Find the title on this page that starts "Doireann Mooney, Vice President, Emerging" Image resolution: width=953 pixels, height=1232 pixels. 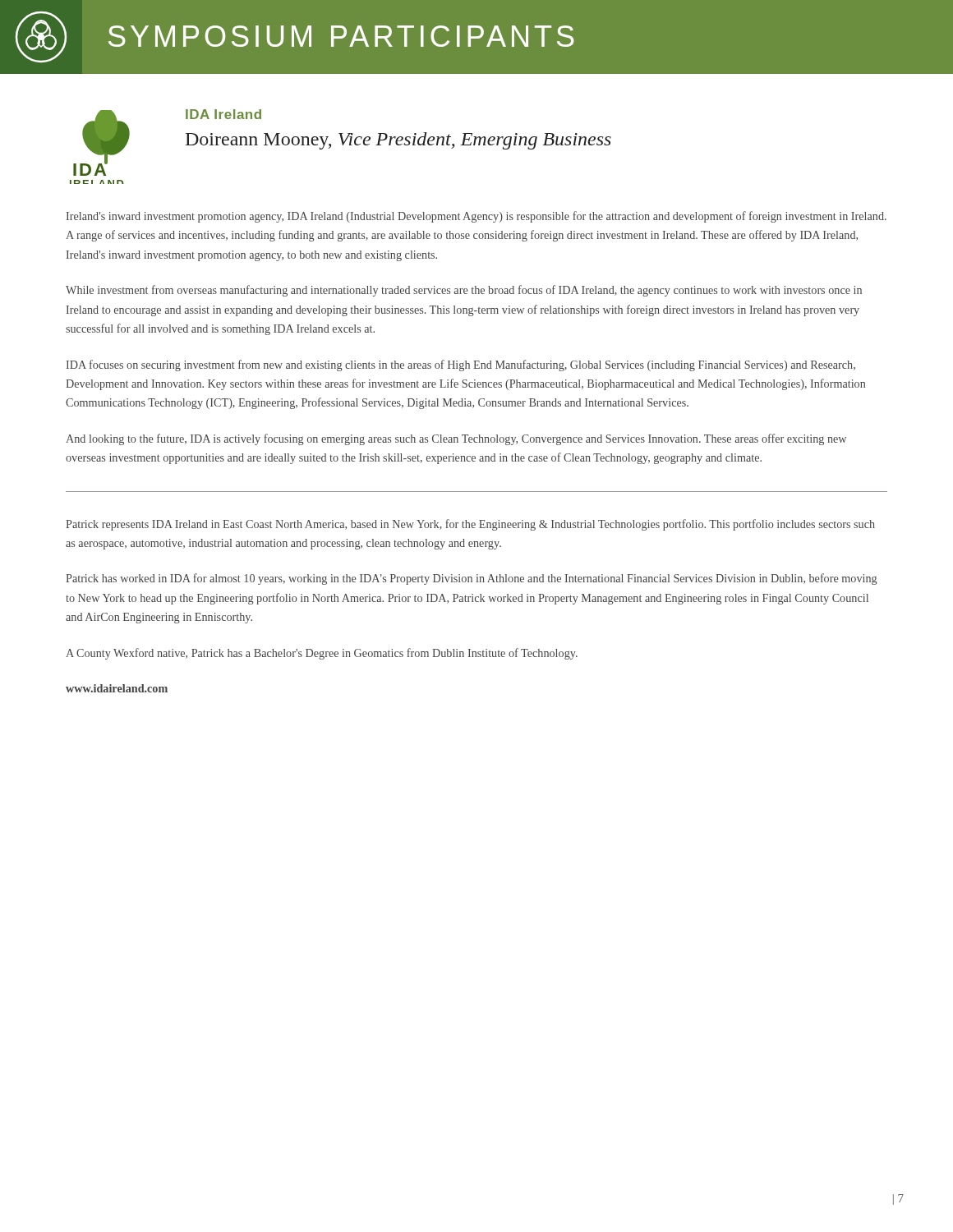[398, 139]
